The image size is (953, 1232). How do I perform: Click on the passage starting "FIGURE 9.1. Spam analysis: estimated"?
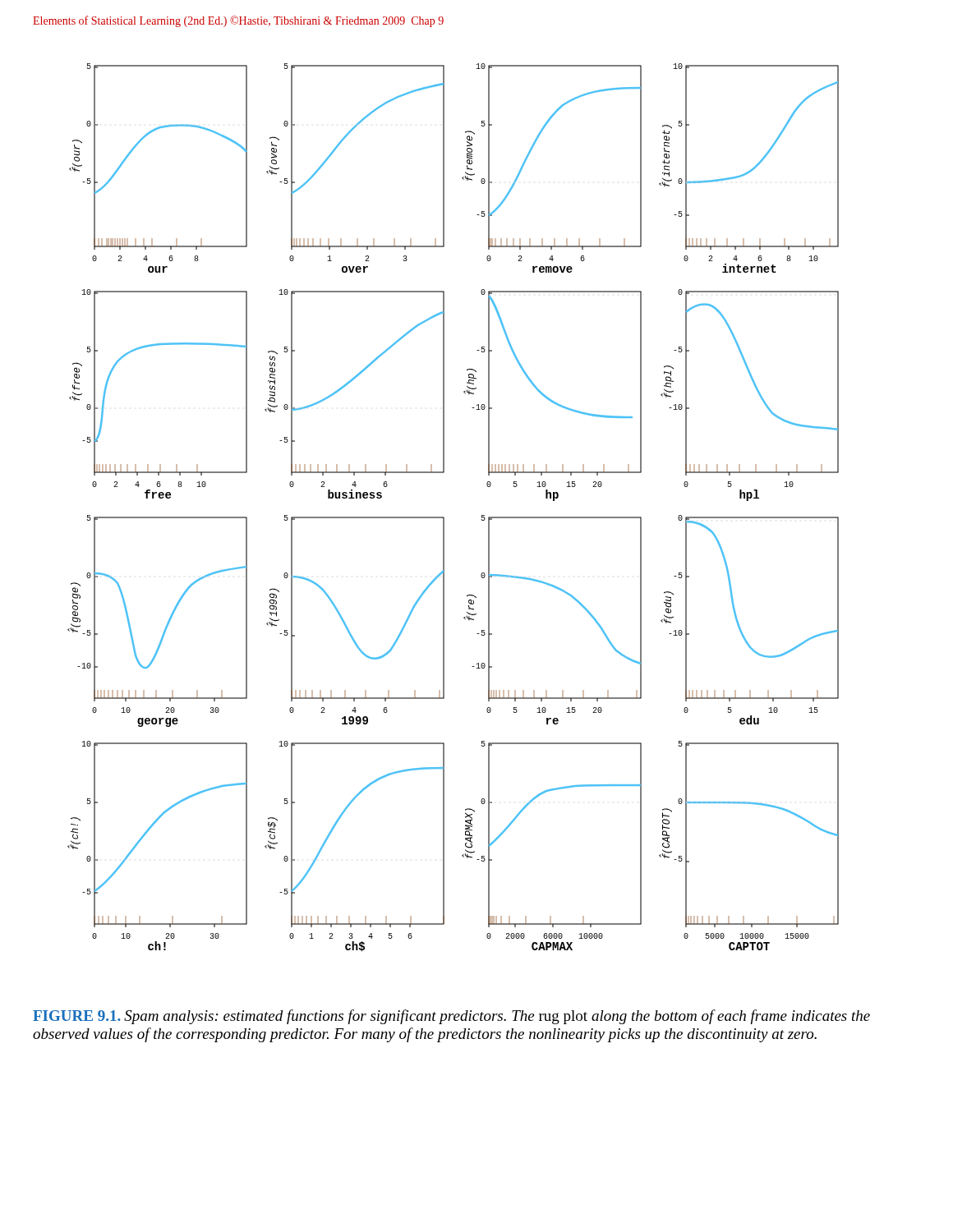(476, 1025)
